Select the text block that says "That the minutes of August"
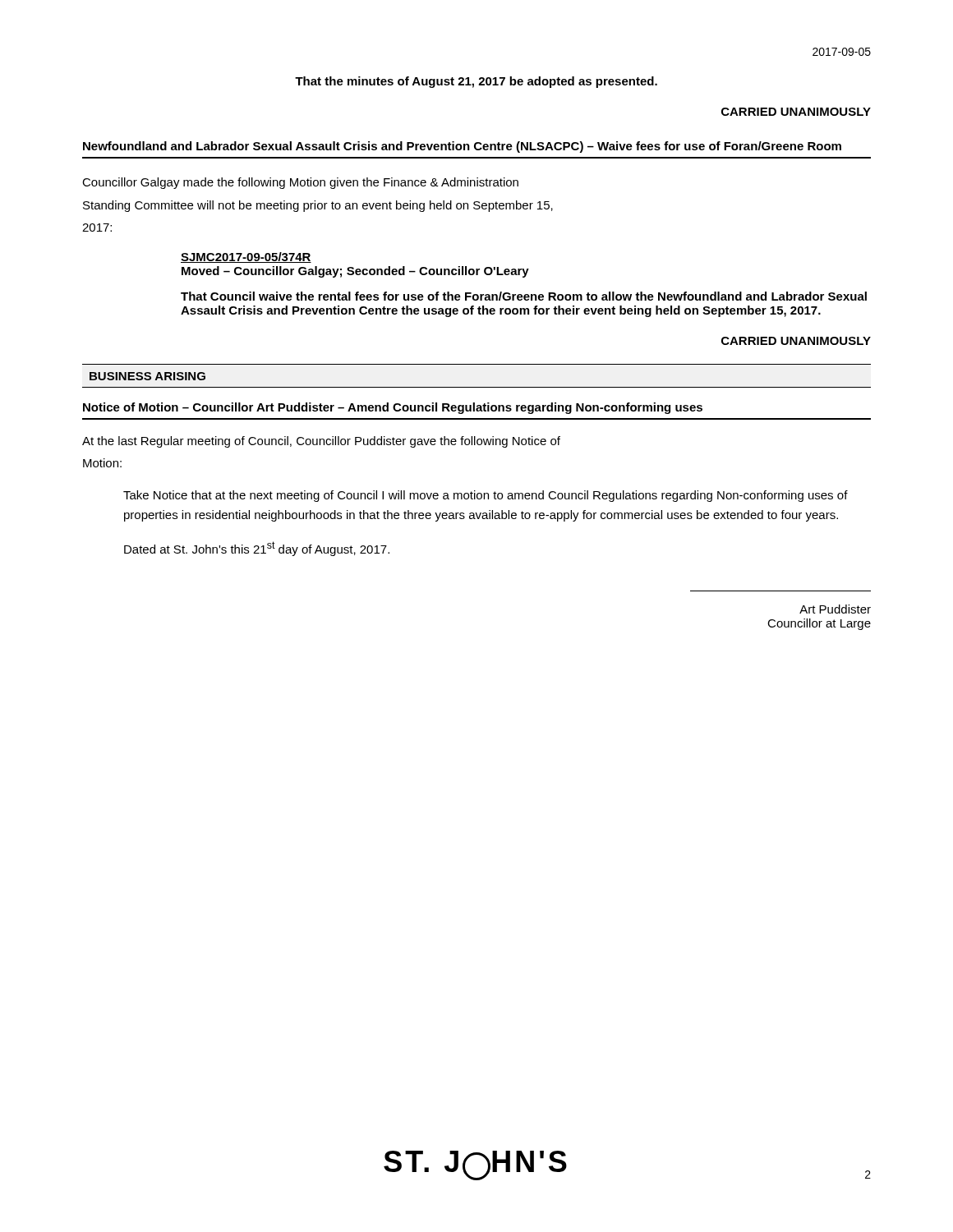The image size is (953, 1232). tap(476, 81)
